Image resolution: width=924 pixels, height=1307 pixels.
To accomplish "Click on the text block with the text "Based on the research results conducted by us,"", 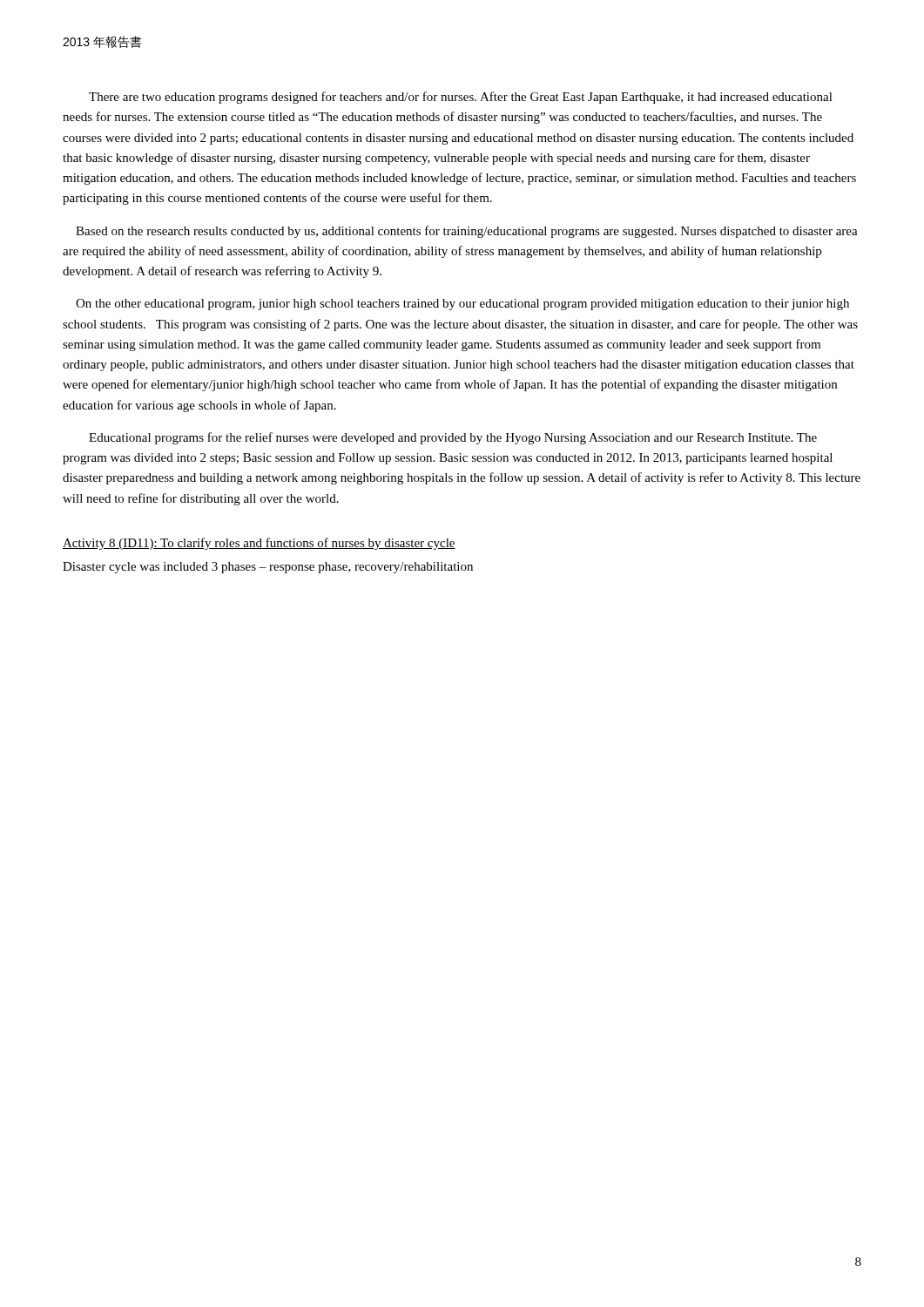I will [x=462, y=251].
